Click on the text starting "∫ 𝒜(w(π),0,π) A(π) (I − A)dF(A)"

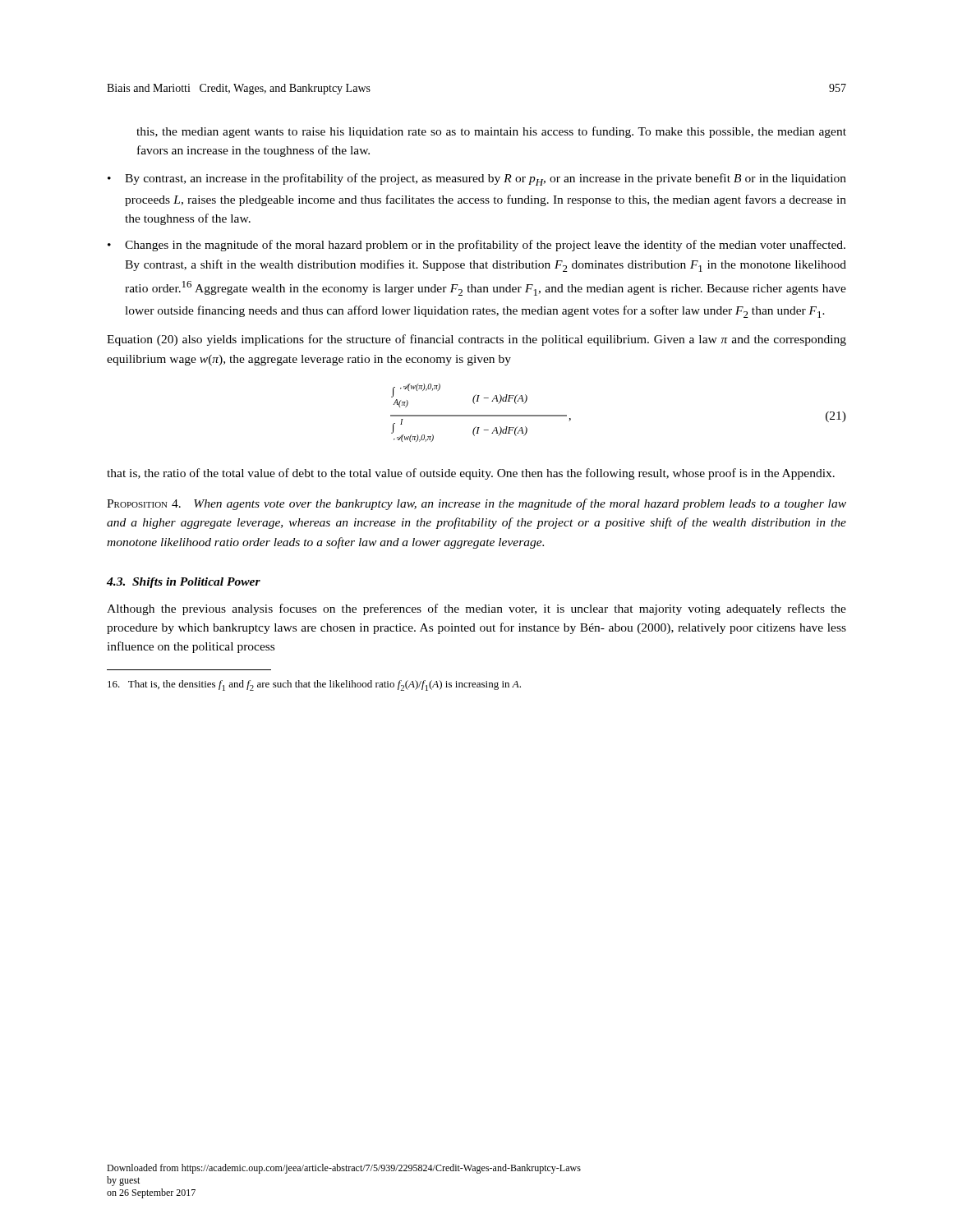tap(401, 400)
